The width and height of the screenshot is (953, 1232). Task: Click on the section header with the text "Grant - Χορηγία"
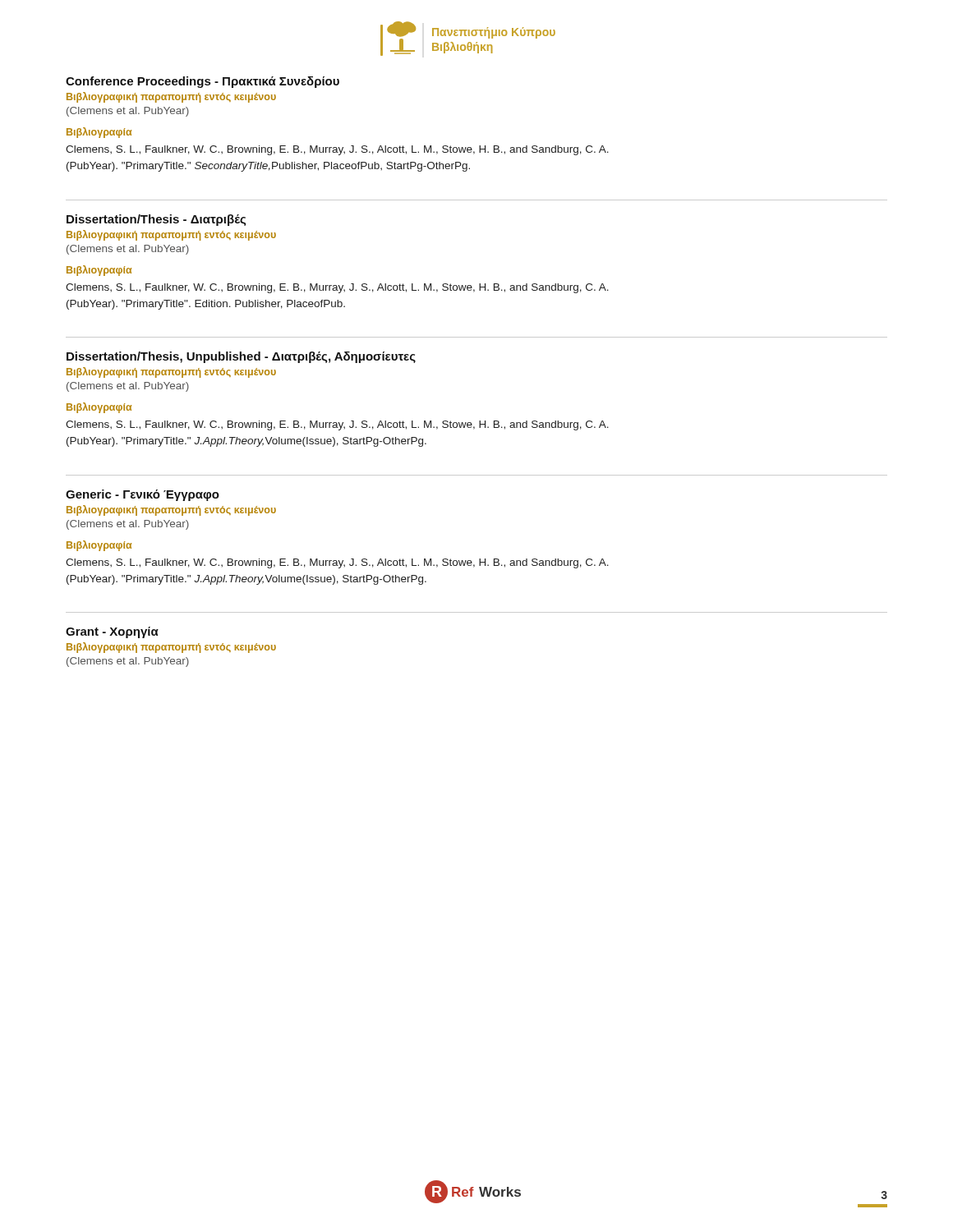(112, 631)
